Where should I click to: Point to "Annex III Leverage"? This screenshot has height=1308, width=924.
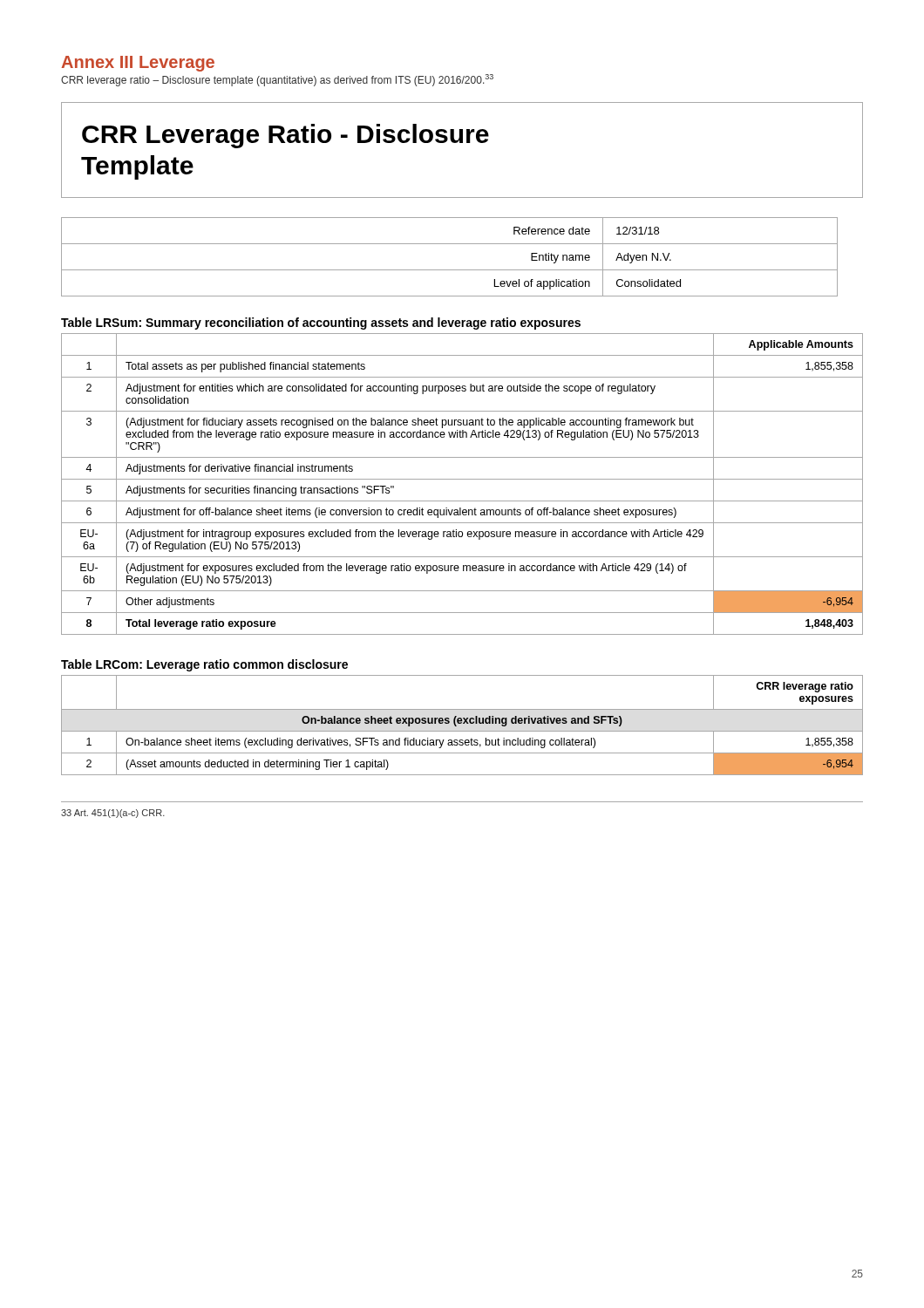[x=138, y=62]
